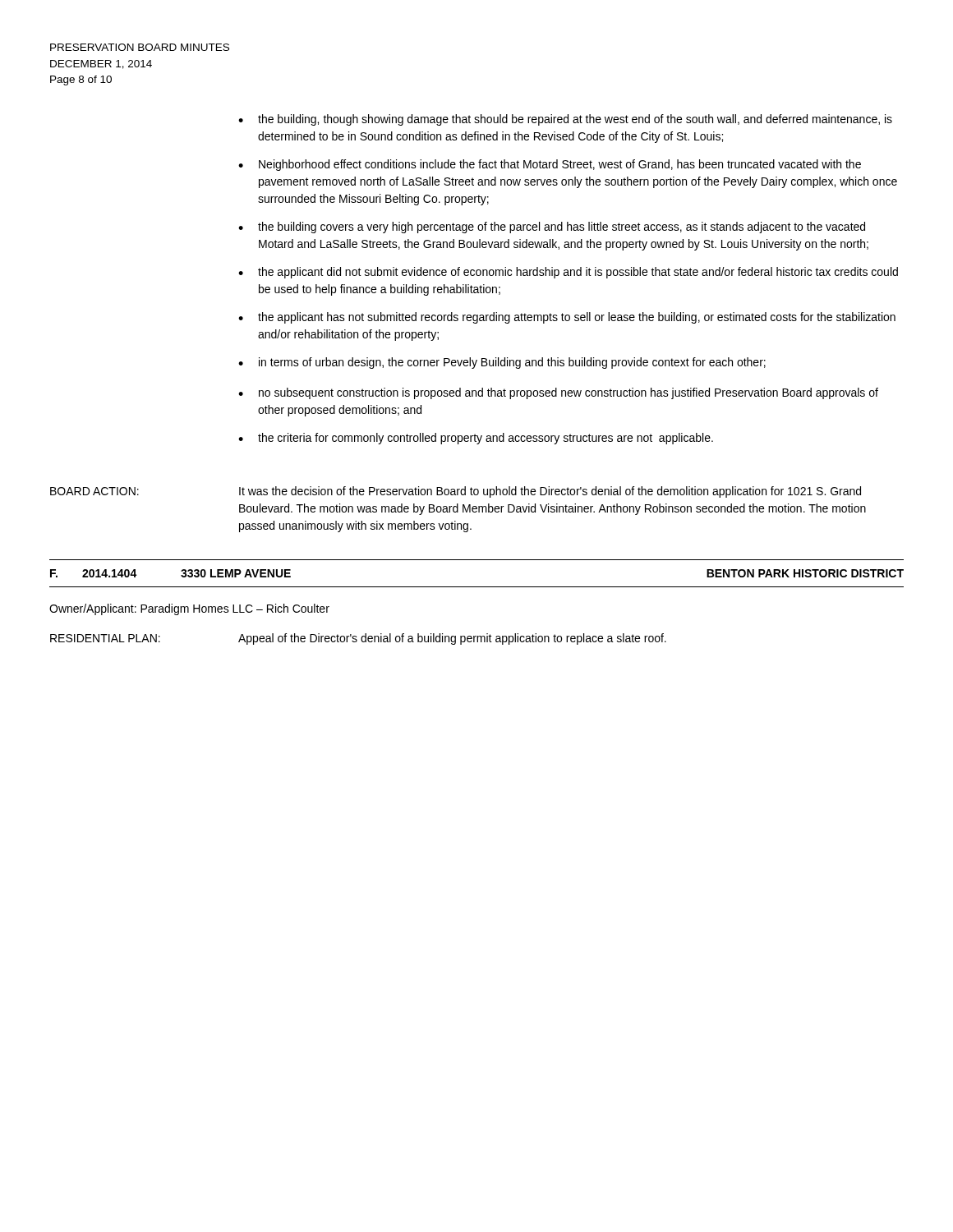
Task: Find the text block that reads "BOARD ACTION: It was the decision of the"
Action: click(x=476, y=509)
